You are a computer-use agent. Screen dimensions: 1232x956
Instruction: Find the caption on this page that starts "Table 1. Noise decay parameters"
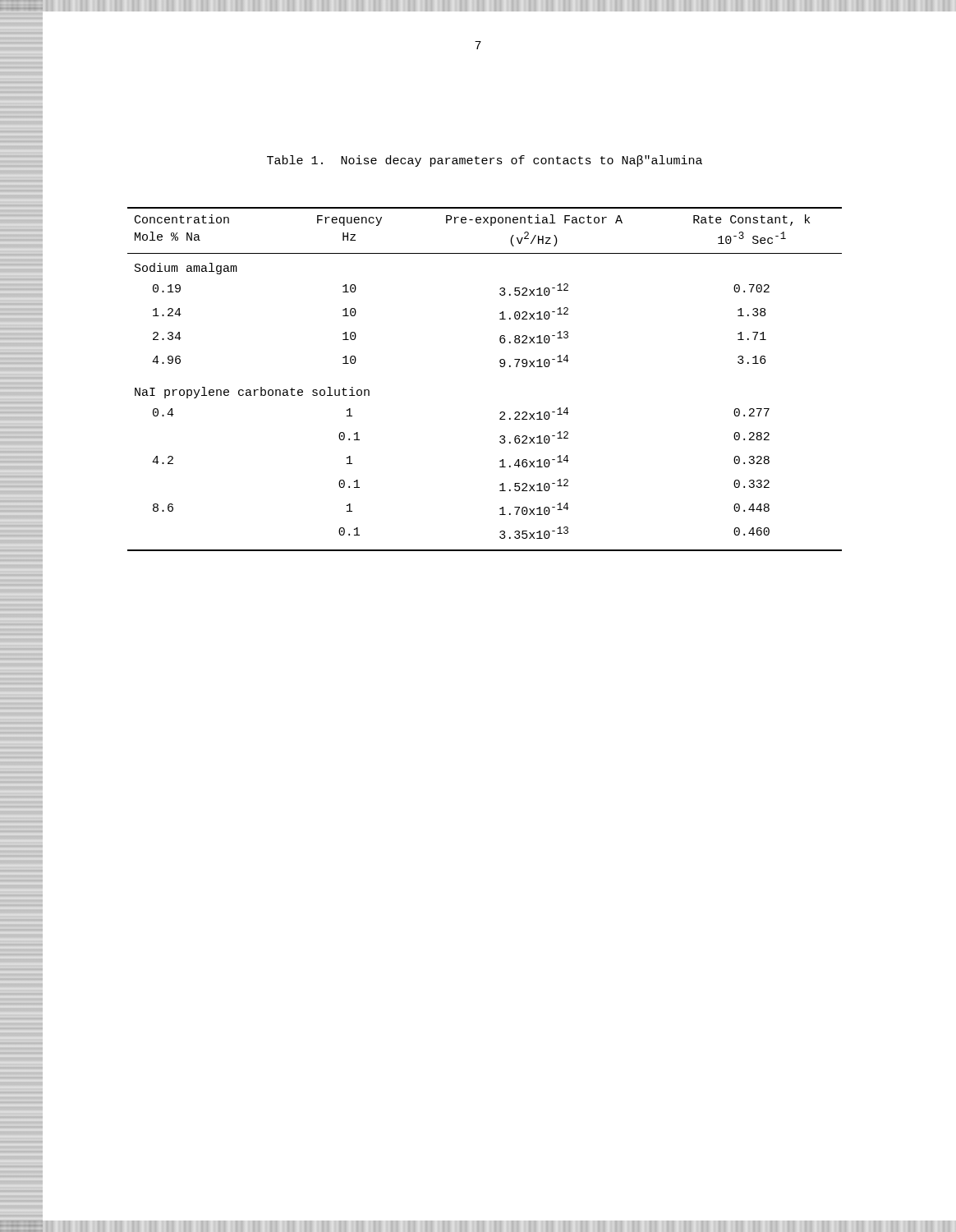[485, 161]
